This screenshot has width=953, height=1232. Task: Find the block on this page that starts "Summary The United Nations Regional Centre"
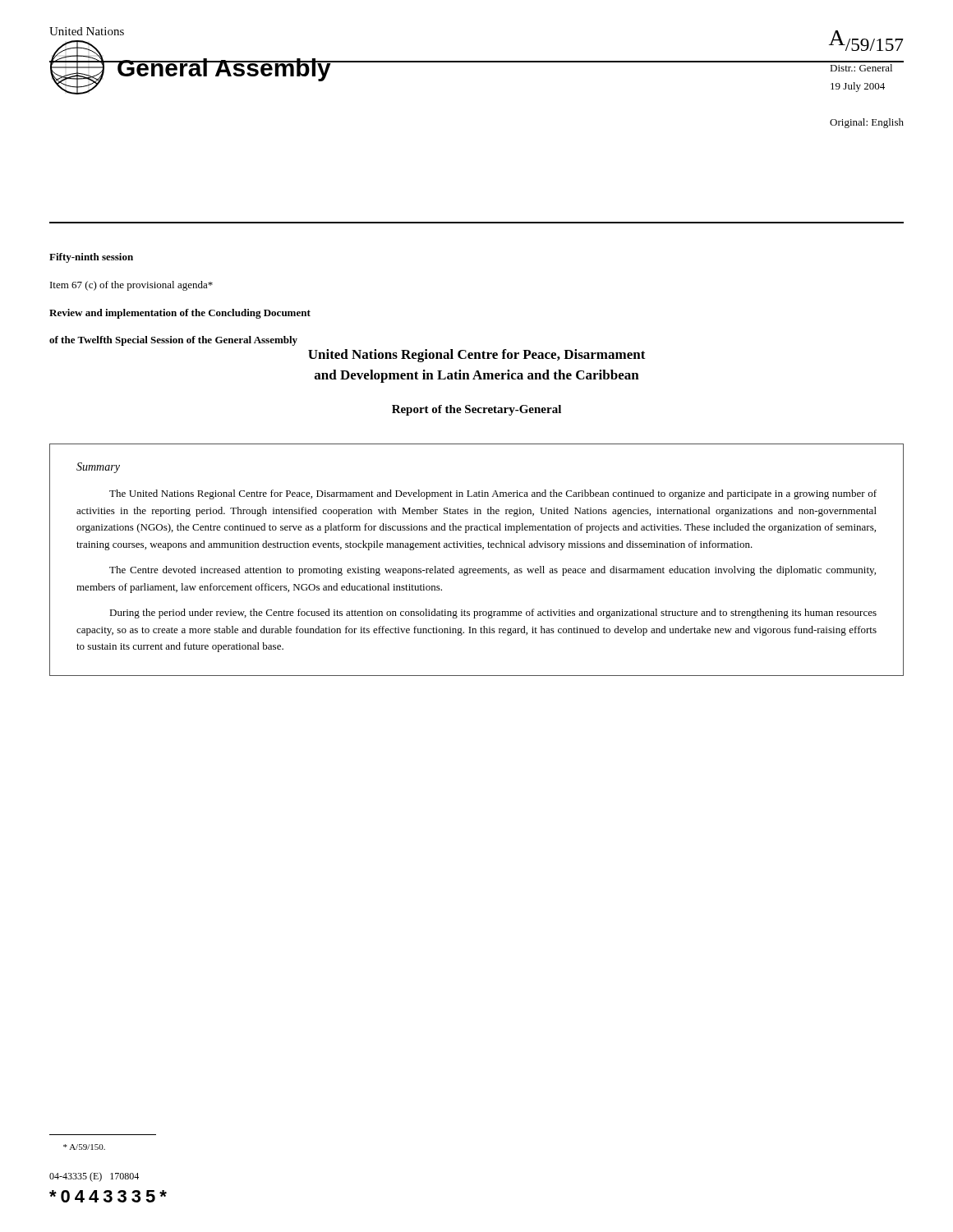pos(476,558)
